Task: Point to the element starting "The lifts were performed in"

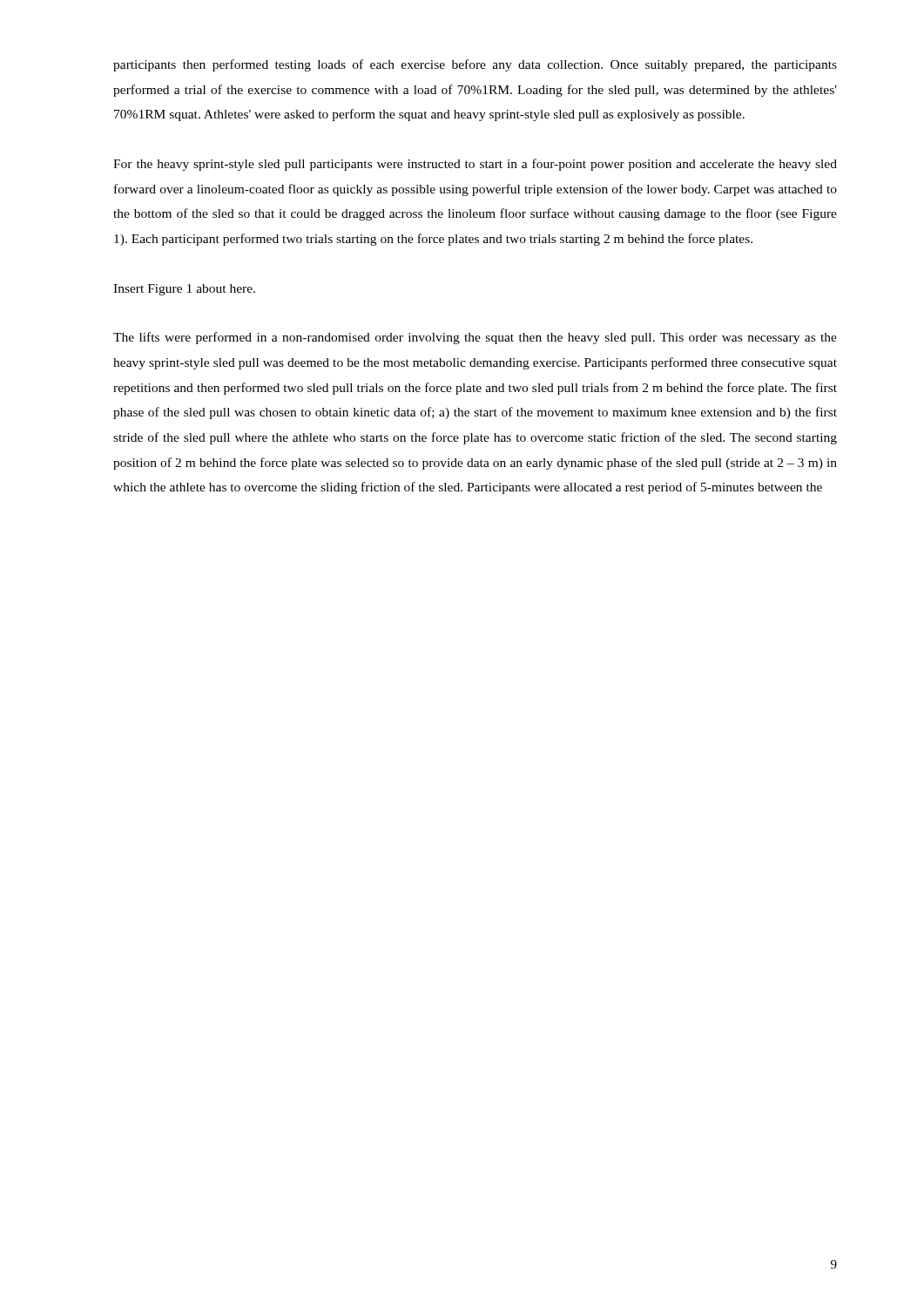Action: click(475, 412)
